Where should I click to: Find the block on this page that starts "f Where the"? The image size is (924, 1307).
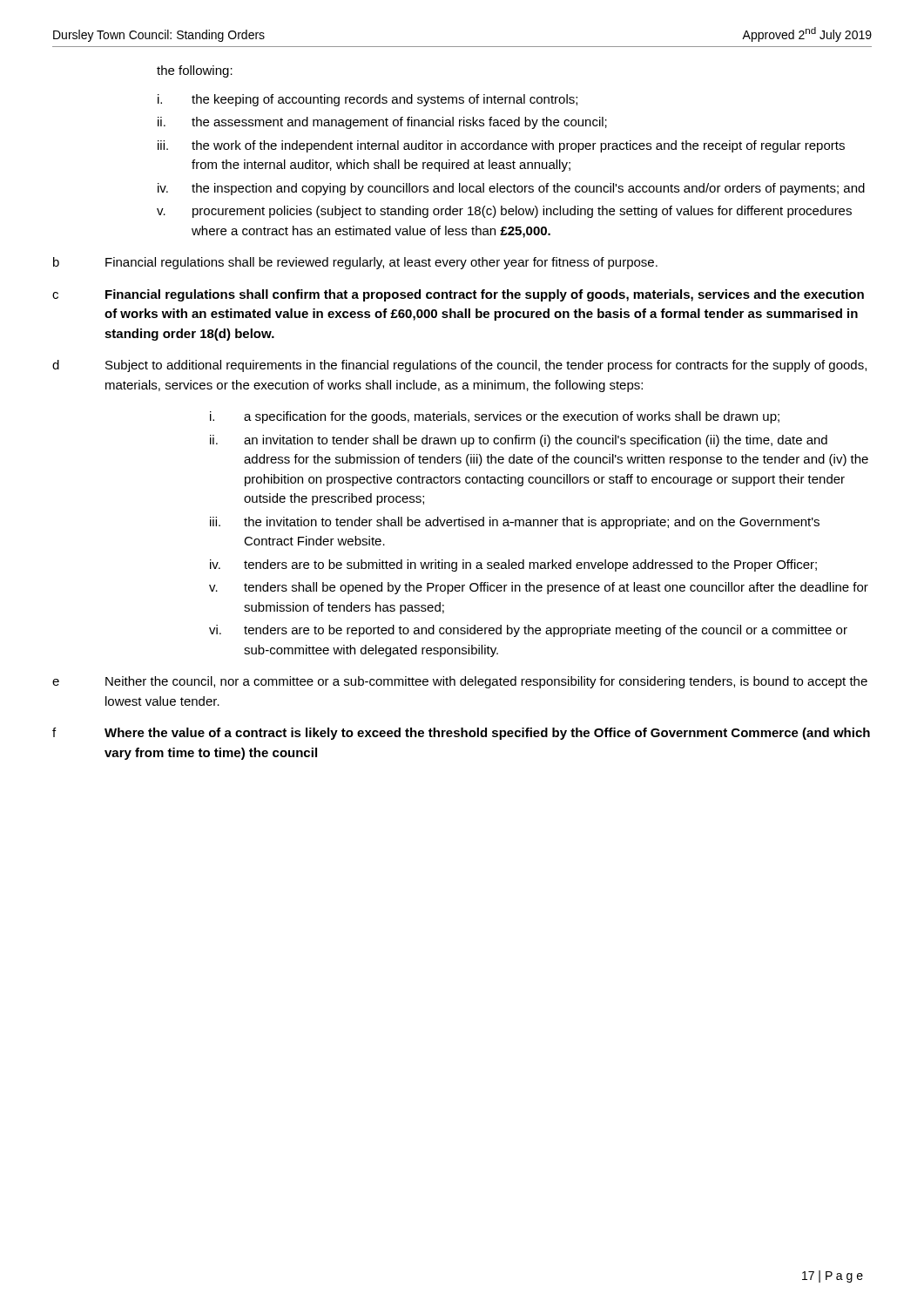(462, 743)
